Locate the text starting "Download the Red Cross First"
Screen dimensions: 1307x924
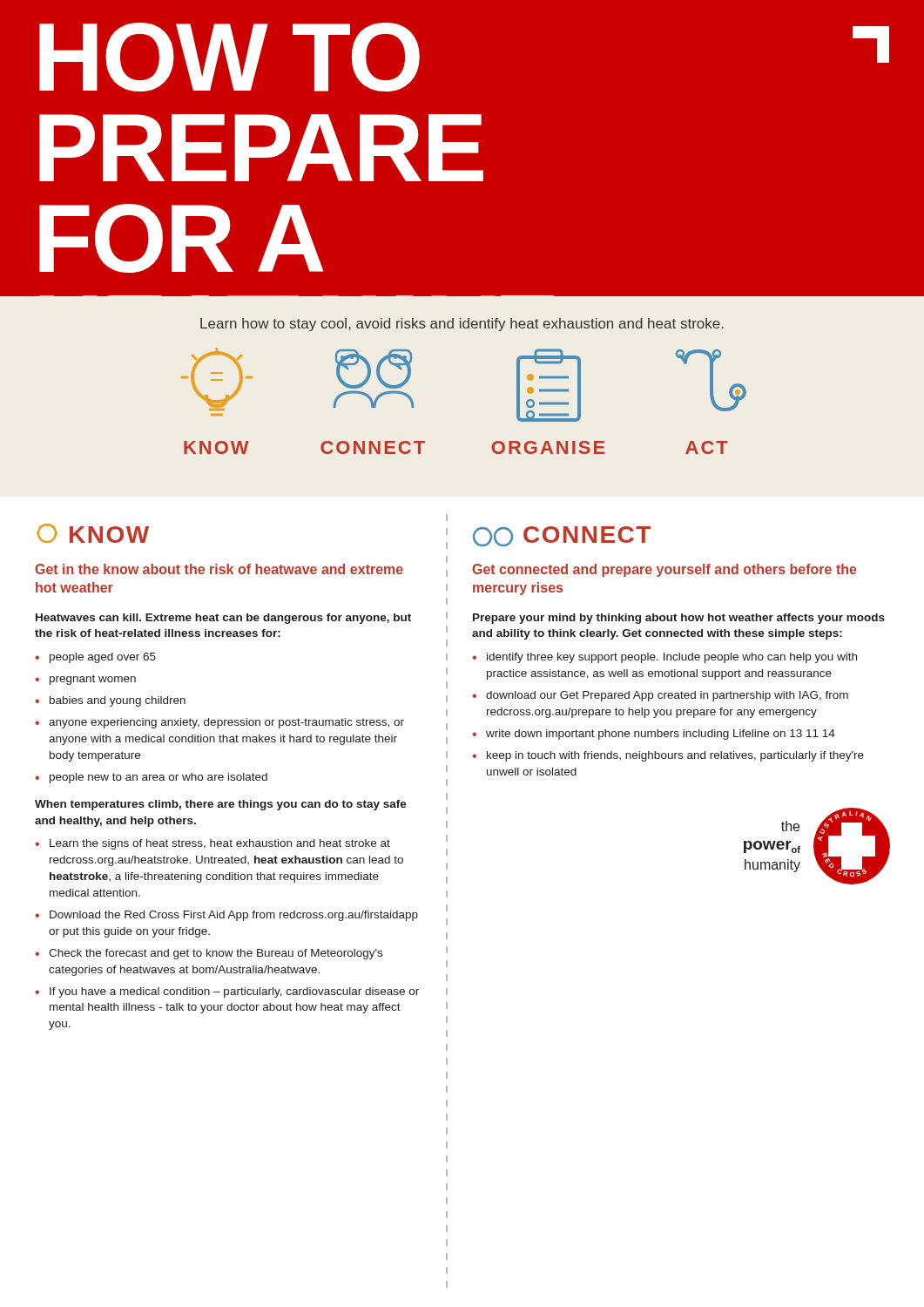[x=233, y=923]
